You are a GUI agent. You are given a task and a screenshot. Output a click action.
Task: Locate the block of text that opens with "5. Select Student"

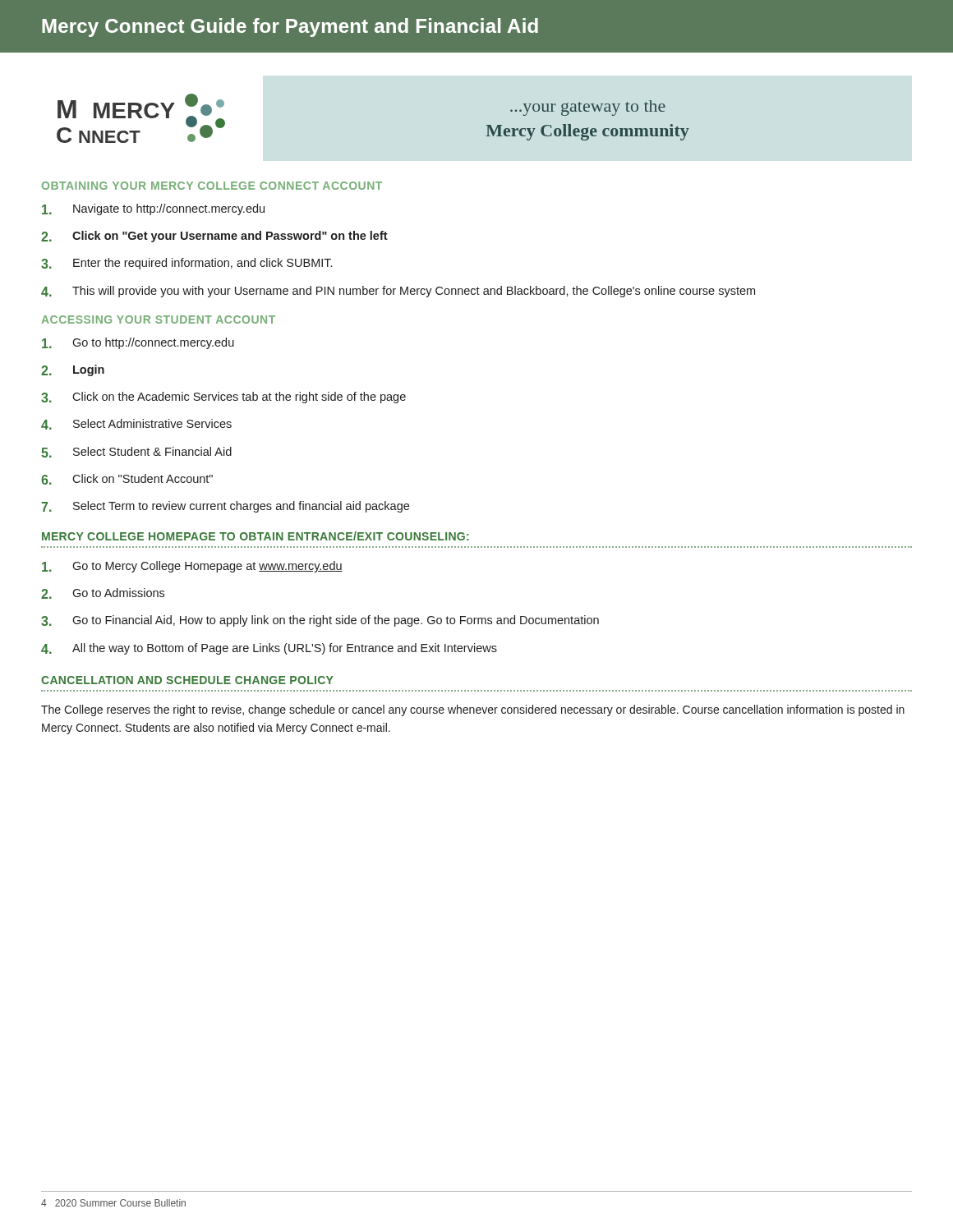pyautogui.click(x=136, y=453)
